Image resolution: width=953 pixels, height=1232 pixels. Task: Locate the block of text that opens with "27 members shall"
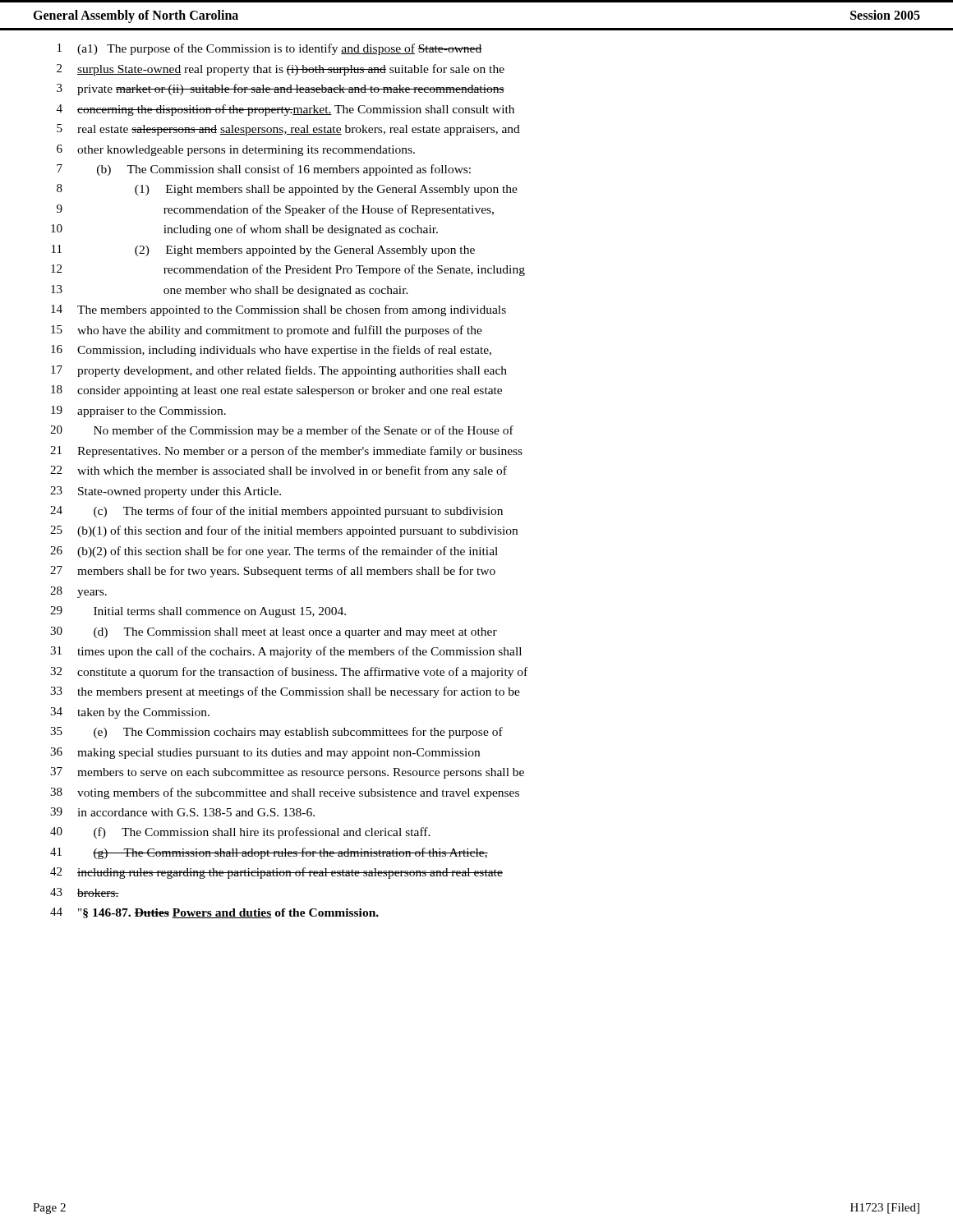pyautogui.click(x=476, y=571)
